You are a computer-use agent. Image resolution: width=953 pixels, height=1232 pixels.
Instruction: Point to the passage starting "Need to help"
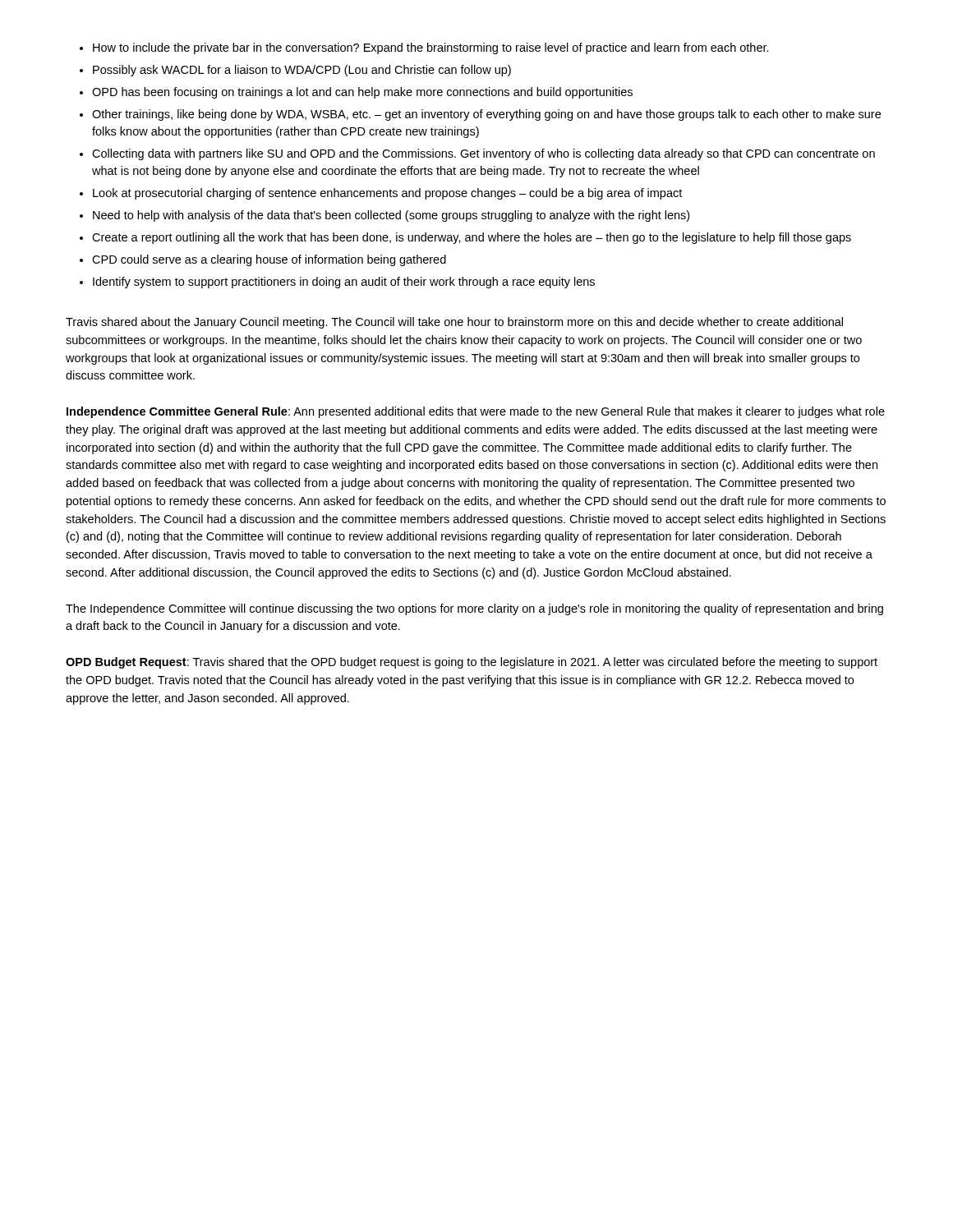tap(391, 215)
